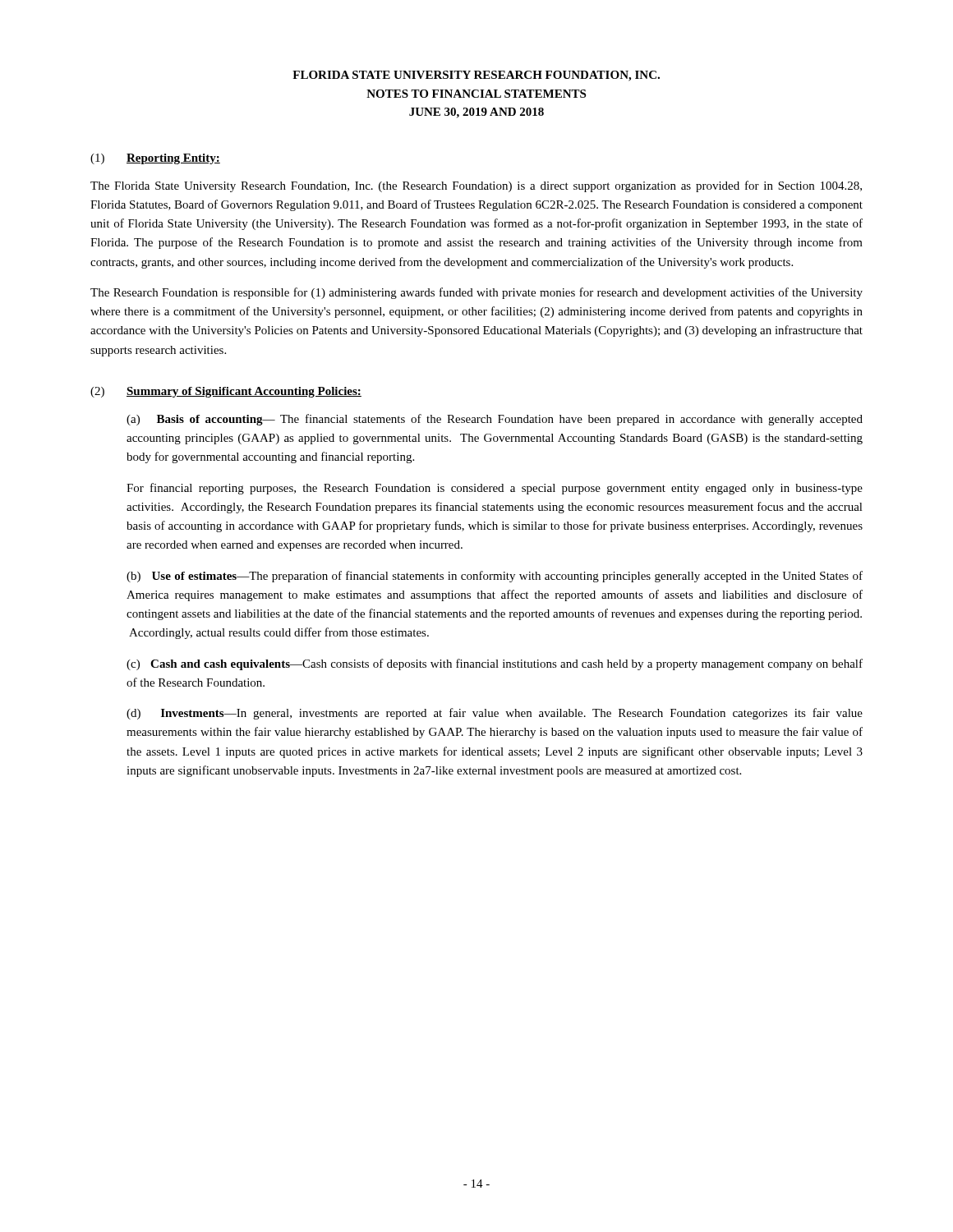Point to the passage starting "(1) Reporting Entity:"

pyautogui.click(x=155, y=158)
